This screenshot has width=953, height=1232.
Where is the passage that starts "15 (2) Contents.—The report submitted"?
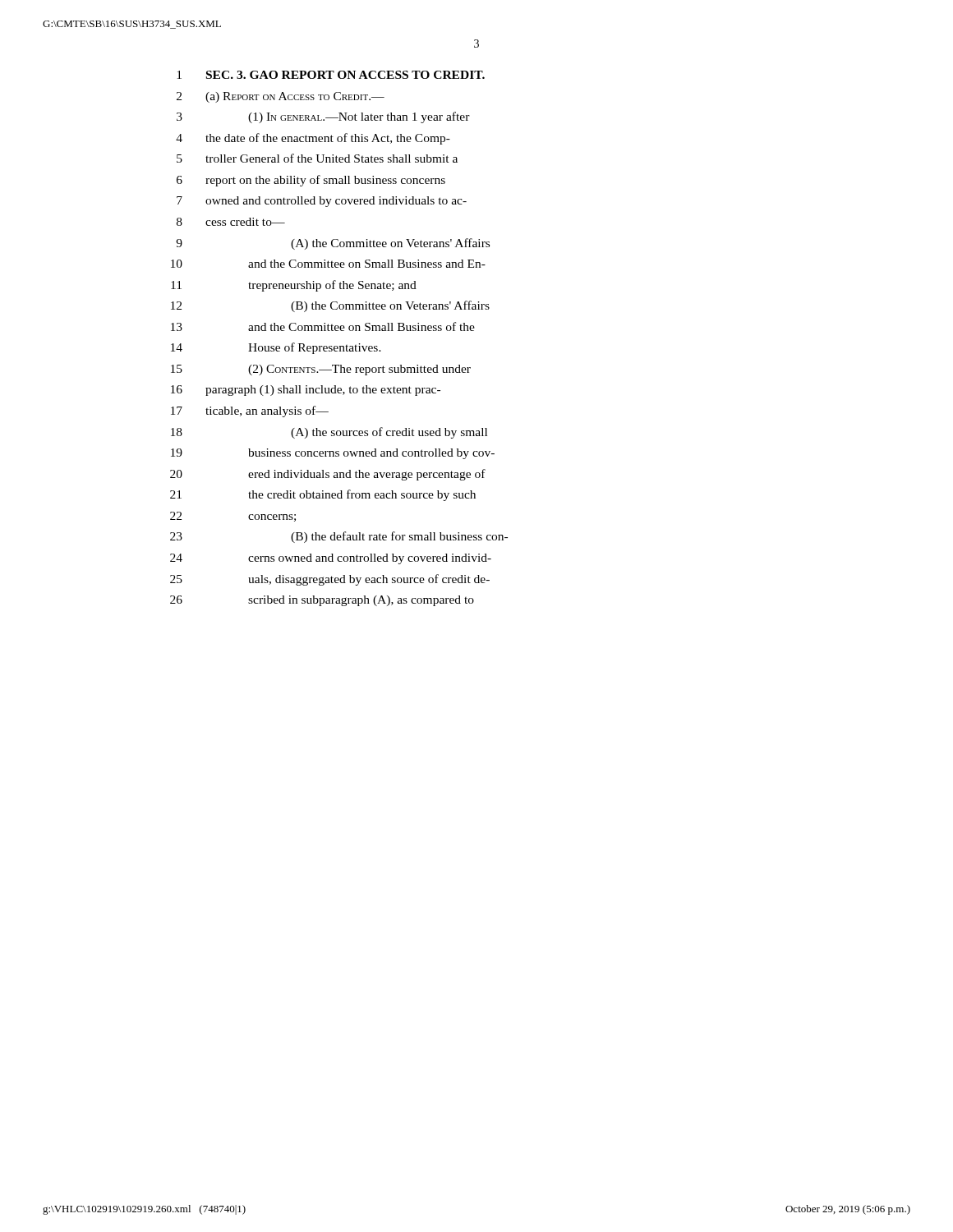321,370
